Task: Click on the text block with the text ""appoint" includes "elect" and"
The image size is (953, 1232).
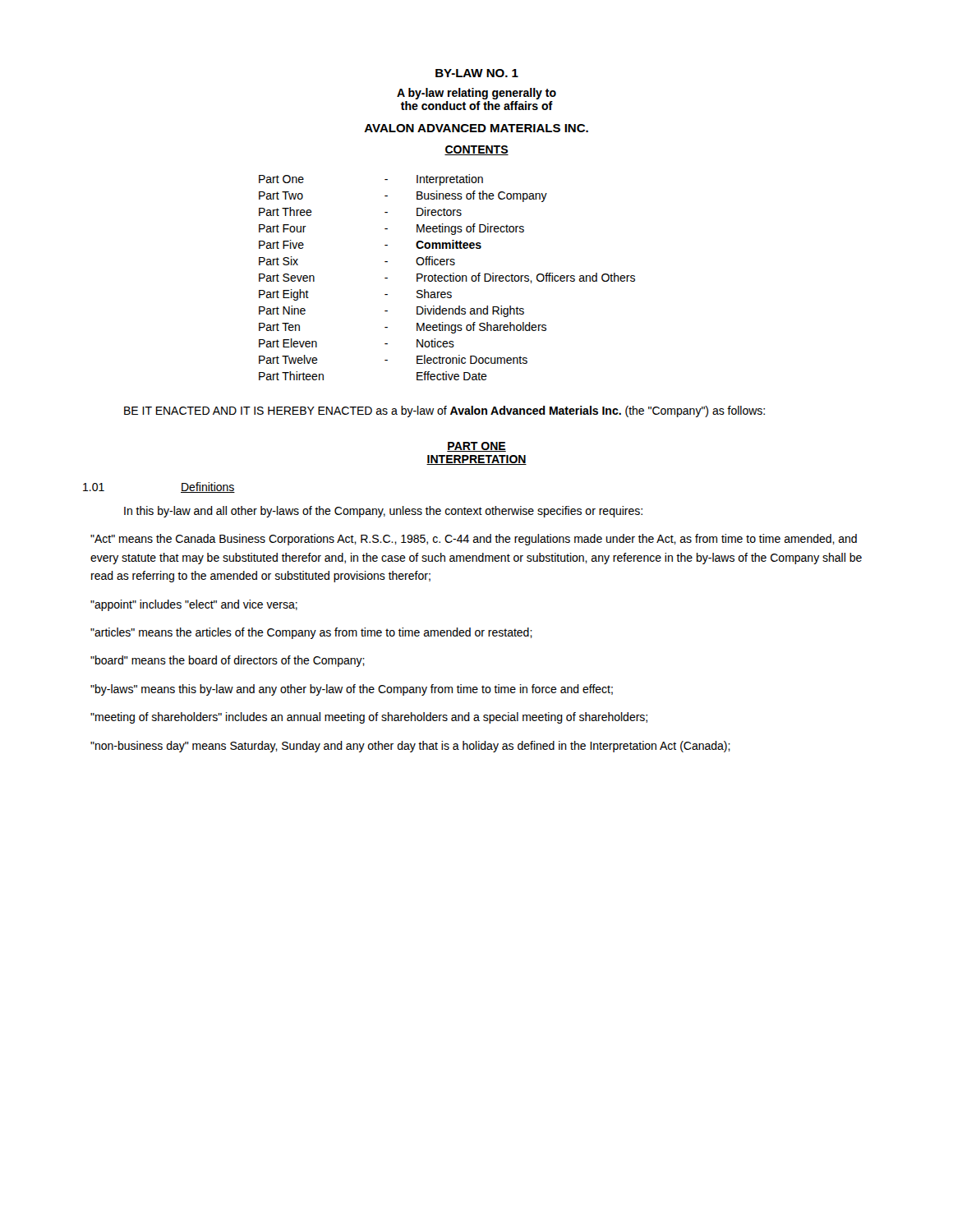Action: [194, 604]
